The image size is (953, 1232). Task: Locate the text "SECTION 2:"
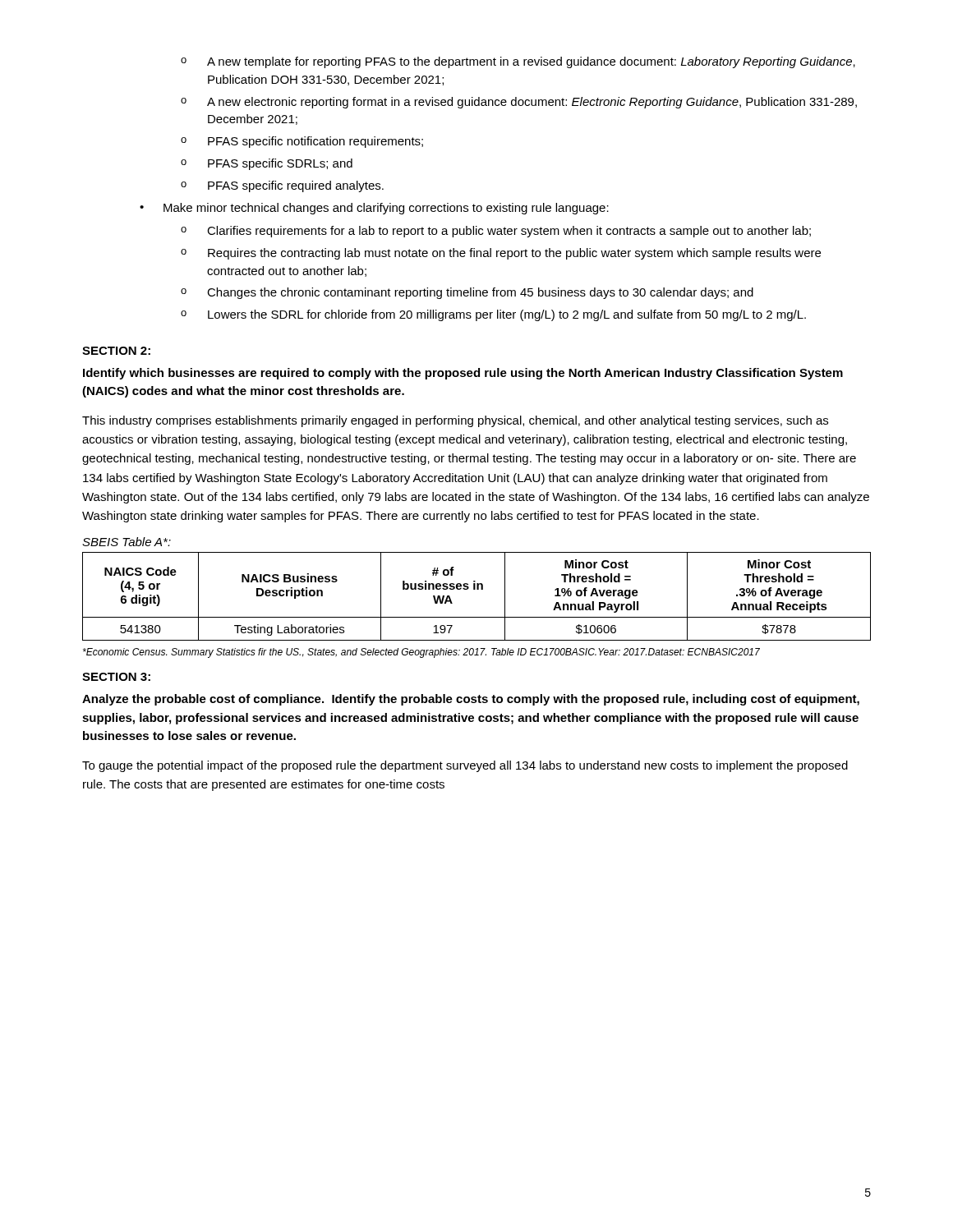(117, 350)
